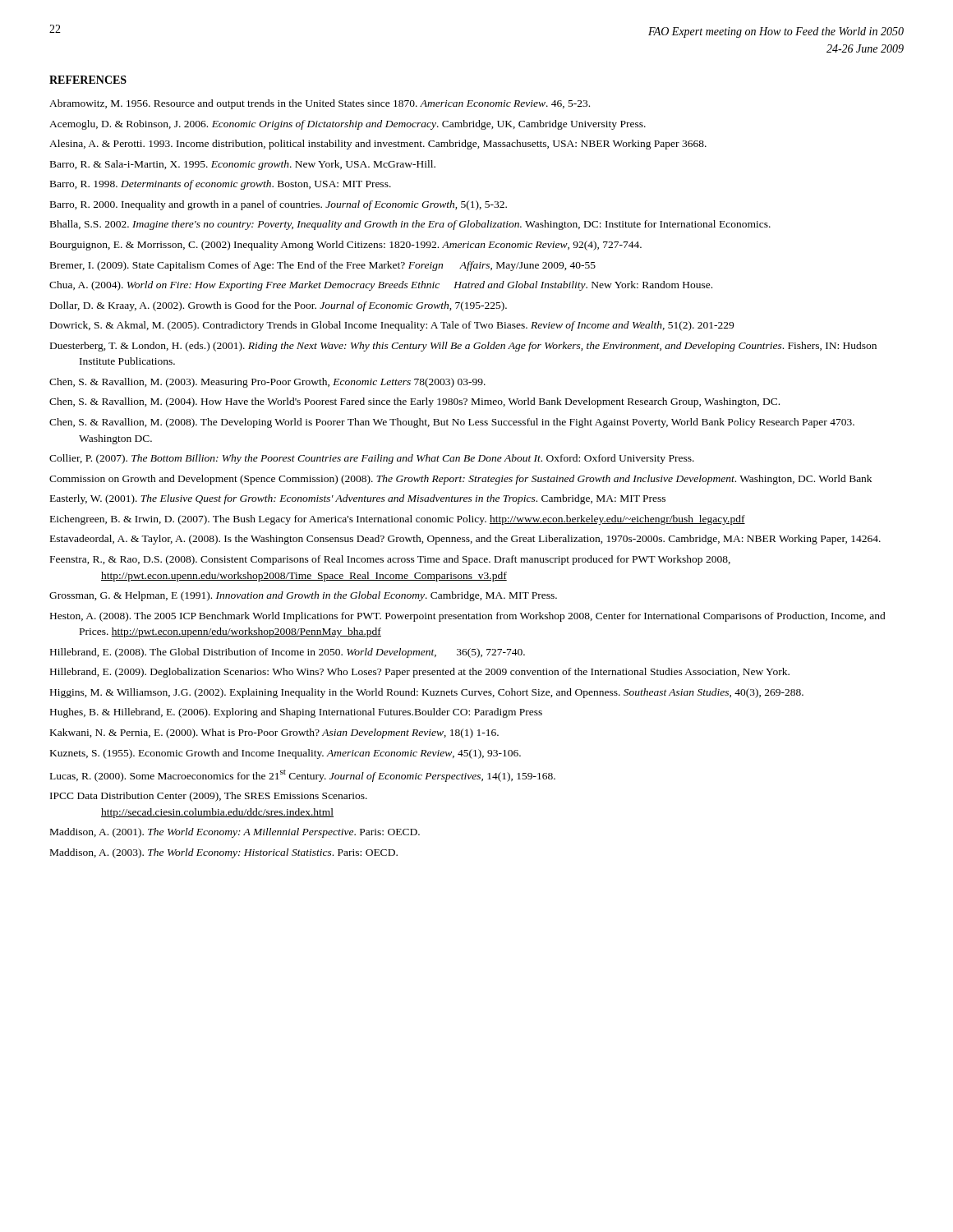Locate the block starting "Barro, R. 2000."

tap(278, 204)
